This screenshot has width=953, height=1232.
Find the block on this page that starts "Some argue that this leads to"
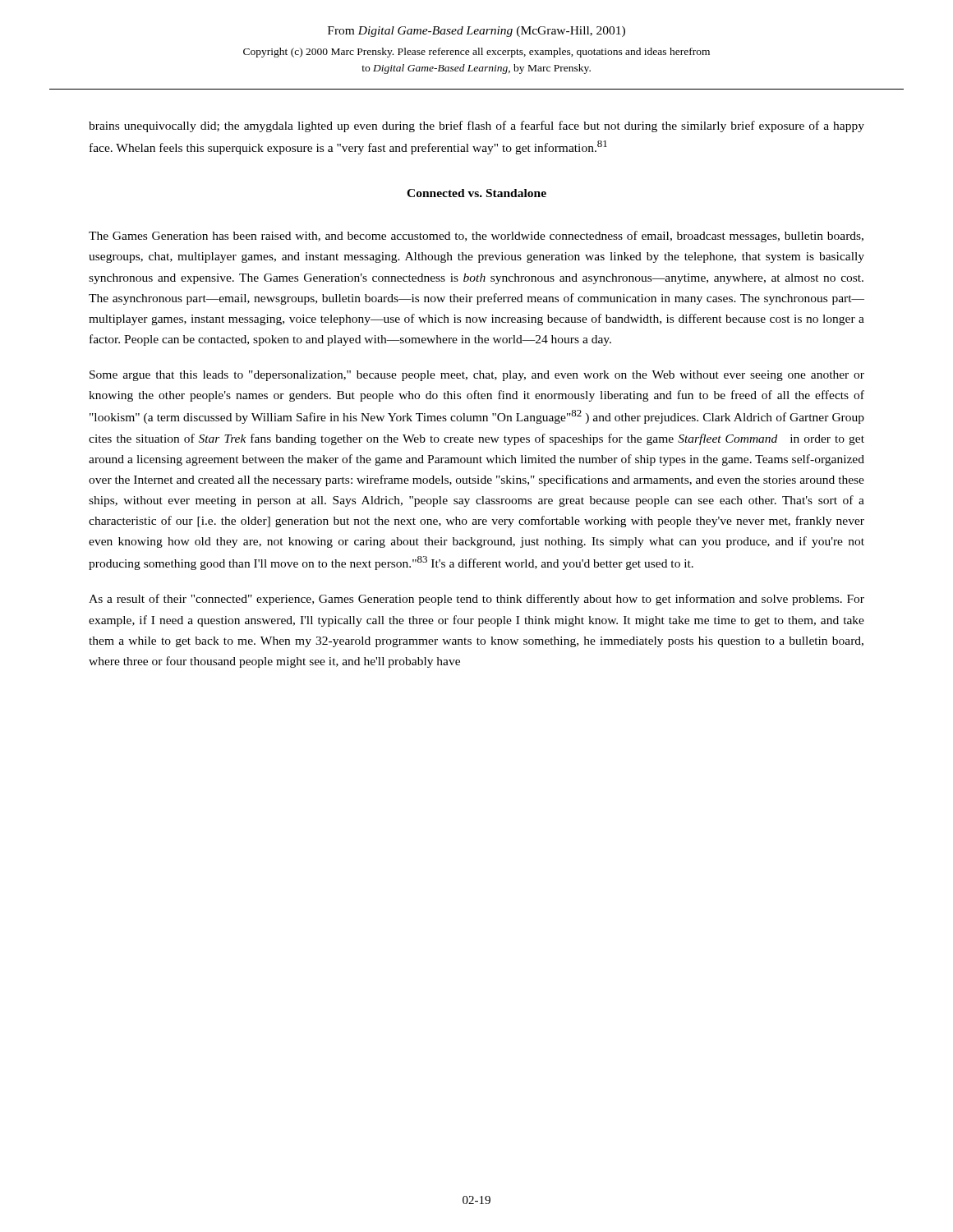(x=476, y=469)
